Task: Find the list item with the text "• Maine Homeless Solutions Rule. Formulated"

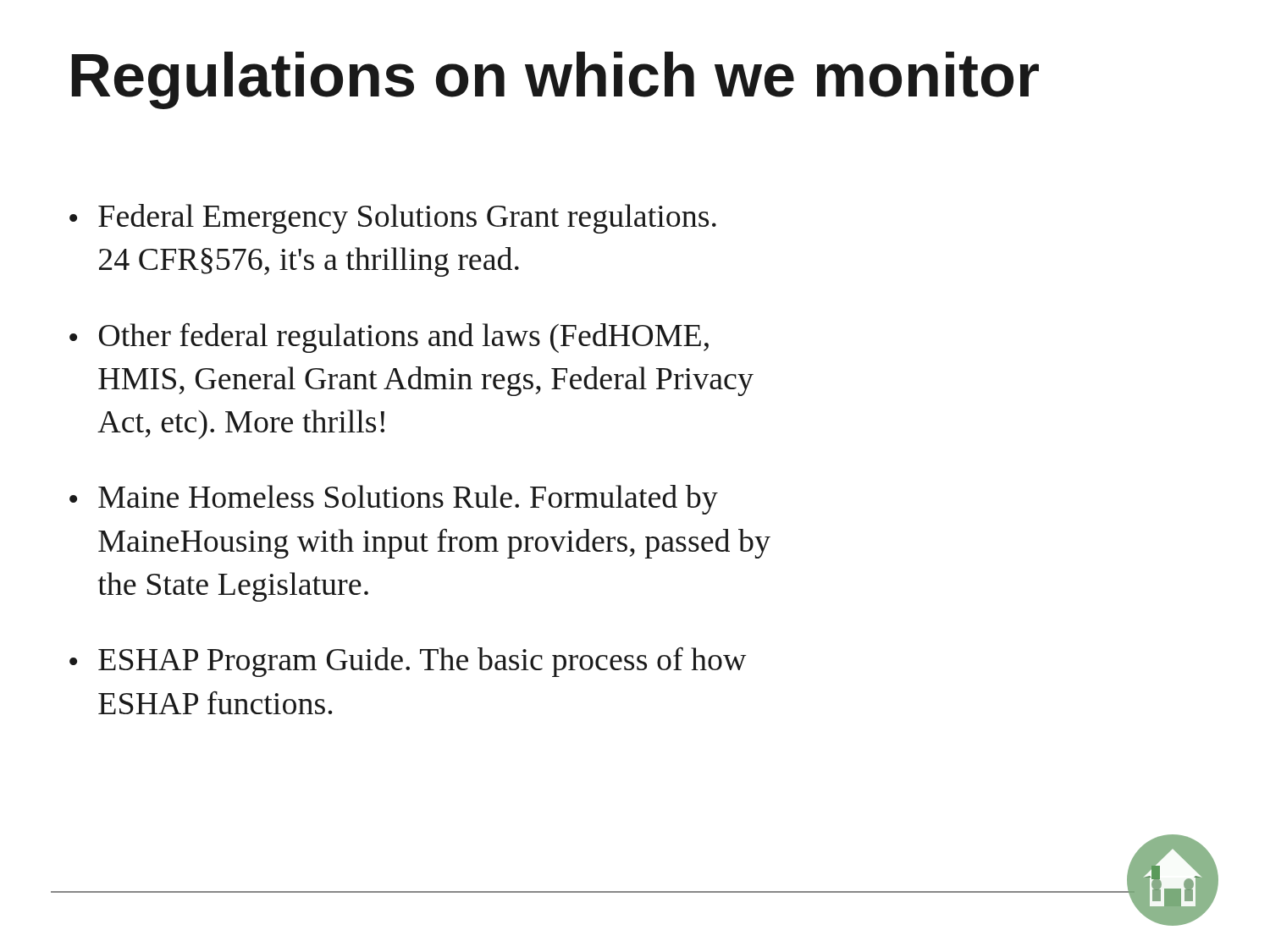Action: pyautogui.click(x=419, y=541)
